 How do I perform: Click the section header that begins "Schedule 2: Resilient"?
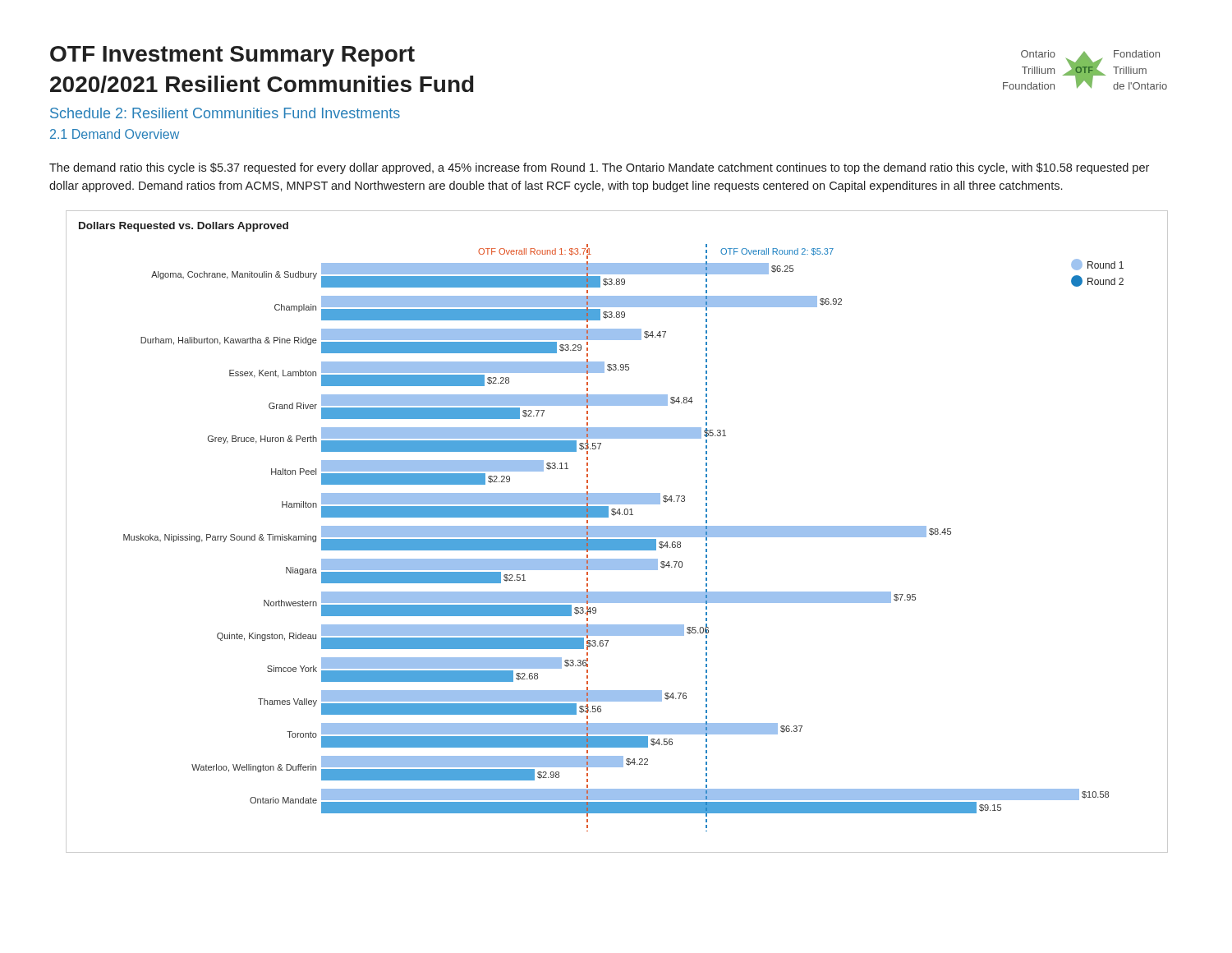point(262,114)
